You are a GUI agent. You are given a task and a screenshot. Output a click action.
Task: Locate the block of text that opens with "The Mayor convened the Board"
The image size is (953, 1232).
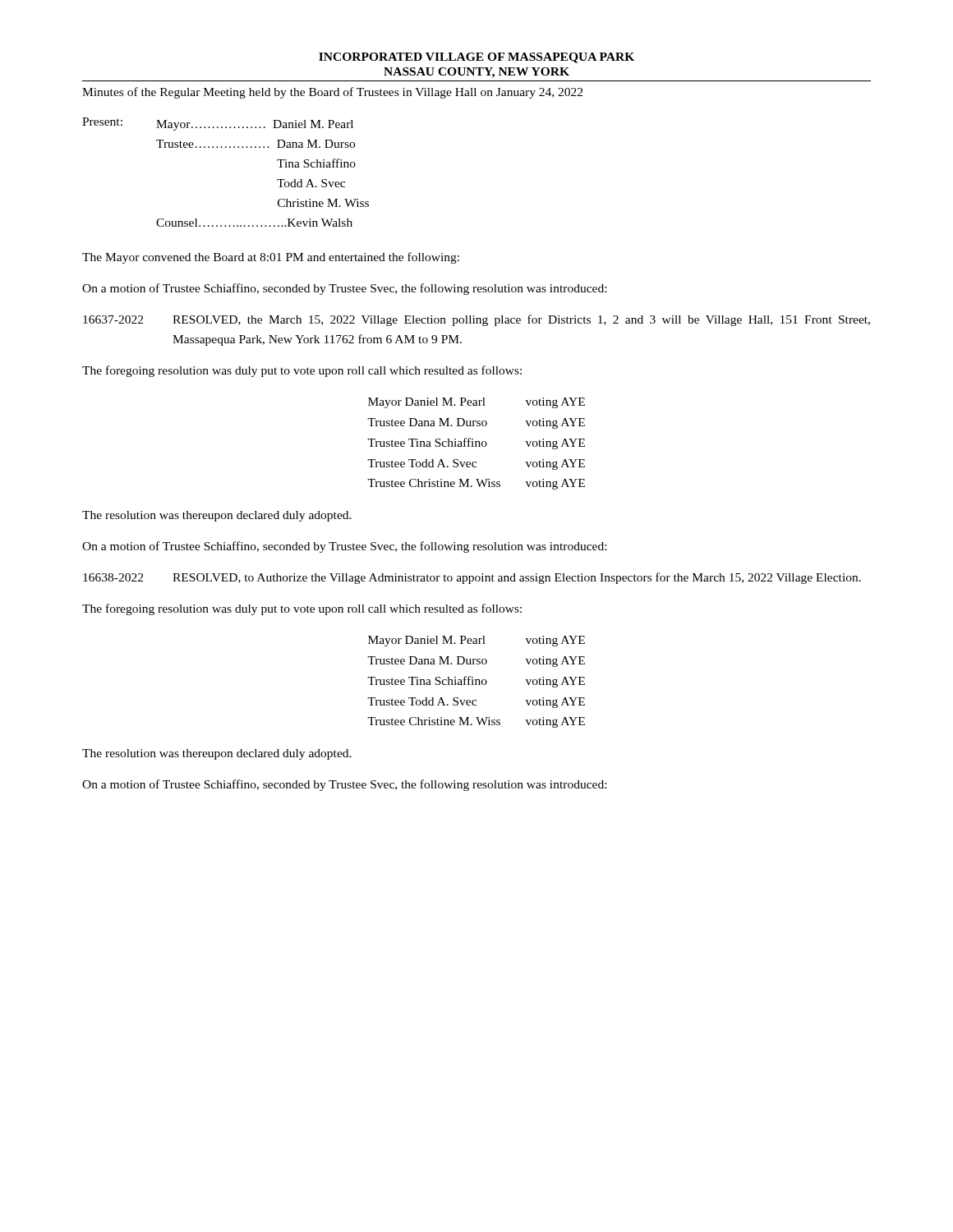click(271, 257)
